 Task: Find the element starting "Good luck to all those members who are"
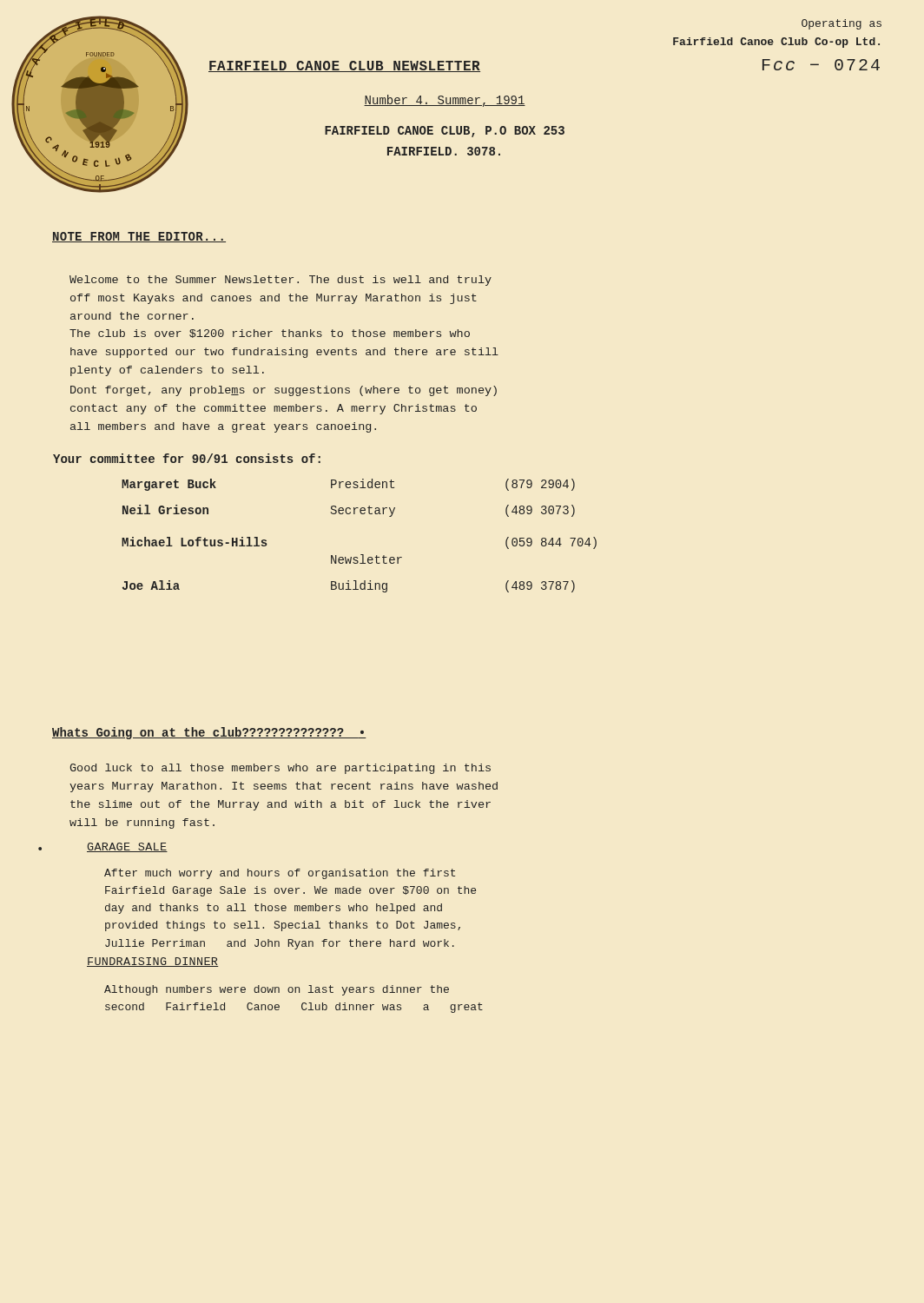(x=284, y=796)
